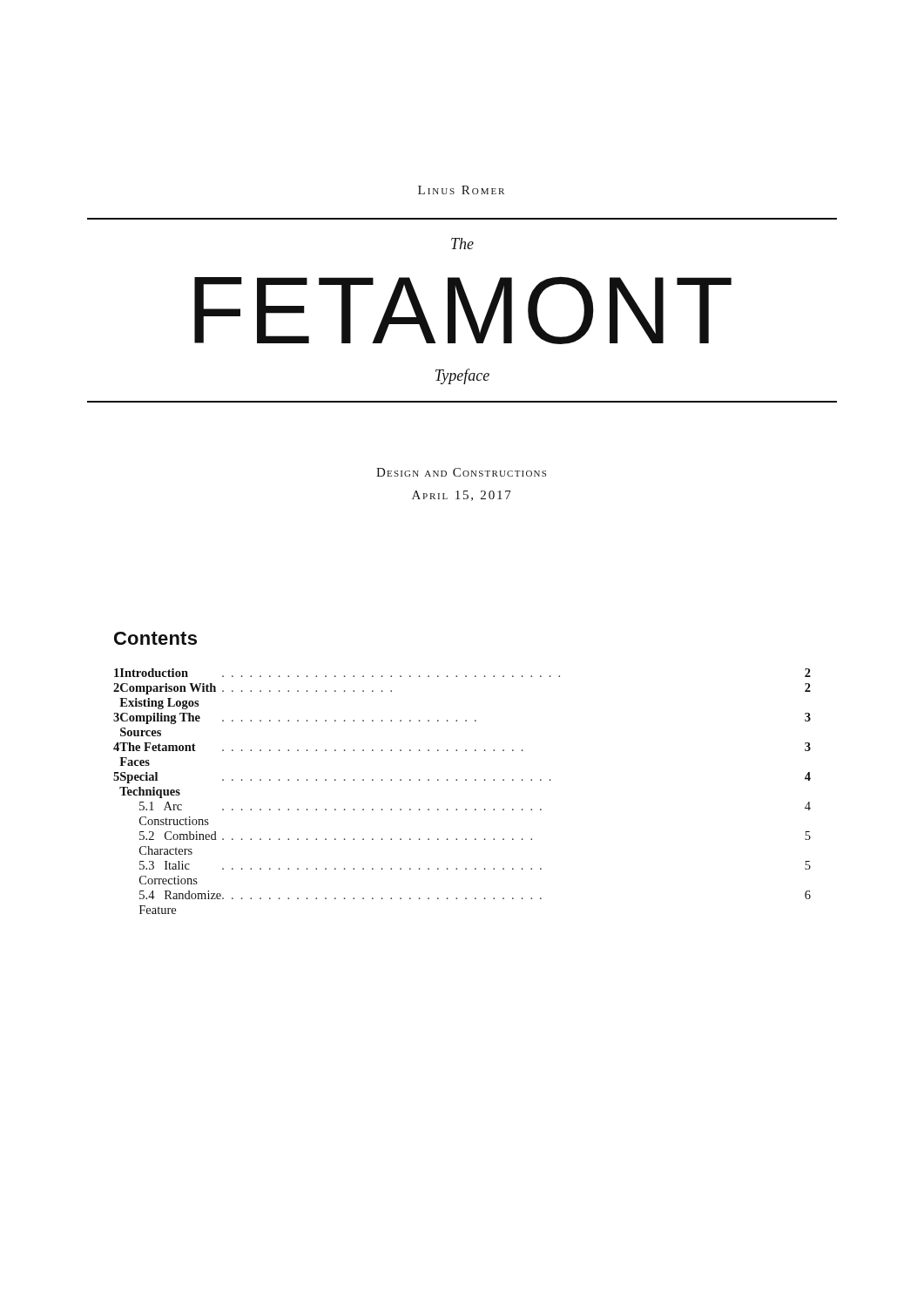Locate the list item that says "5.1 Arc Constructions"
The height and width of the screenshot is (1307, 924).
tap(462, 814)
